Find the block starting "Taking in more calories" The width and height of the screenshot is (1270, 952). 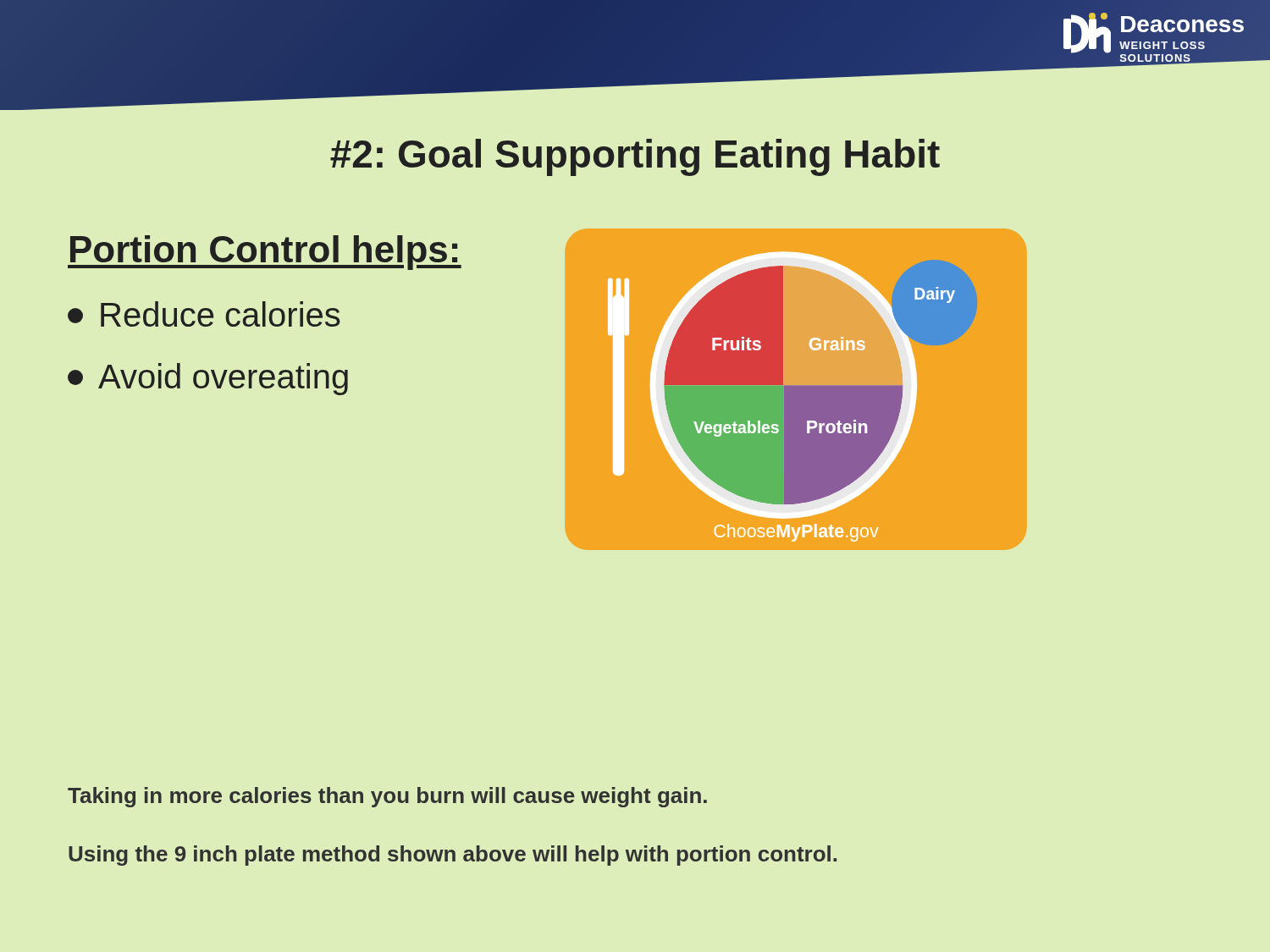[x=388, y=795]
